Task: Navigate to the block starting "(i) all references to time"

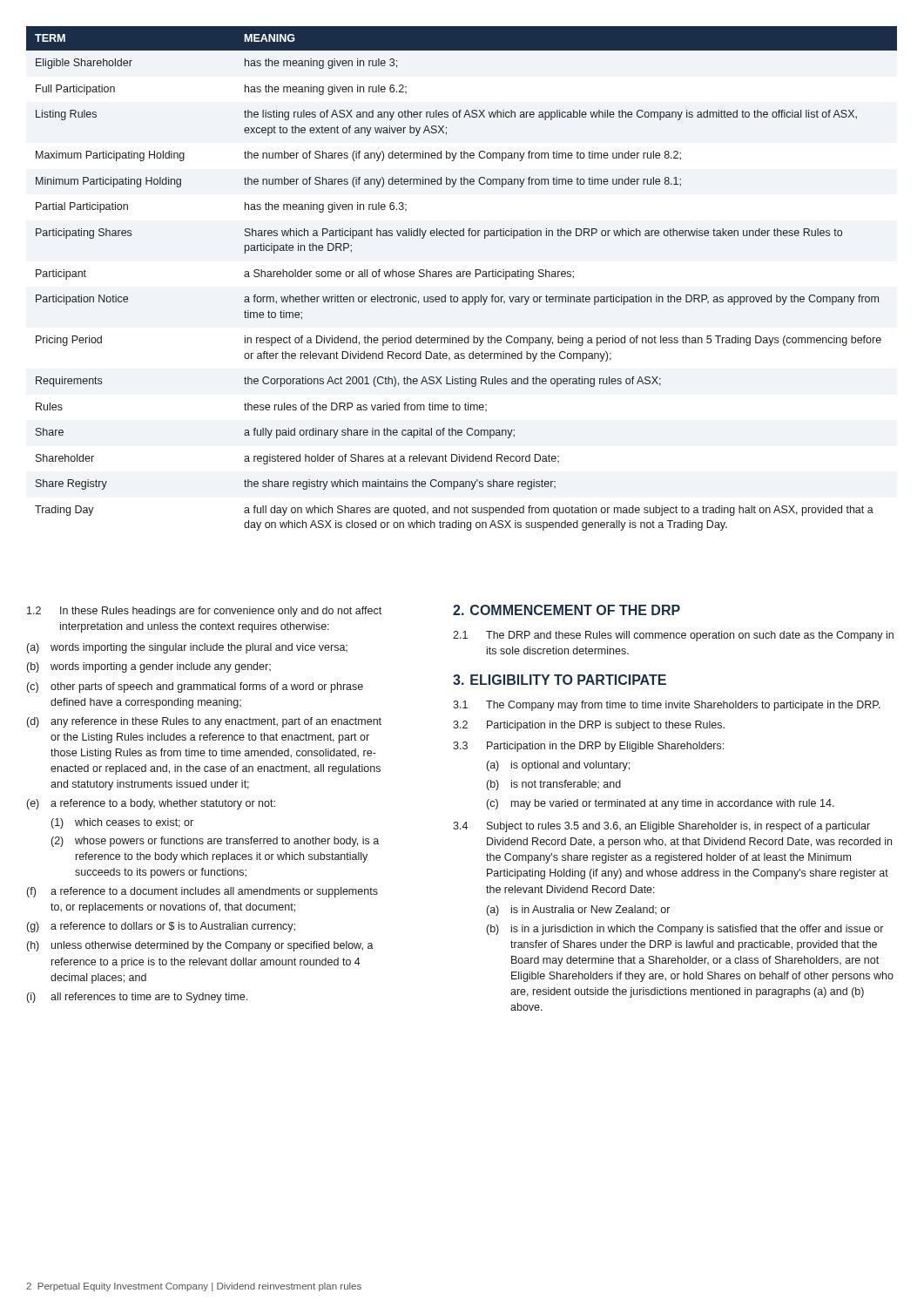Action: point(209,997)
